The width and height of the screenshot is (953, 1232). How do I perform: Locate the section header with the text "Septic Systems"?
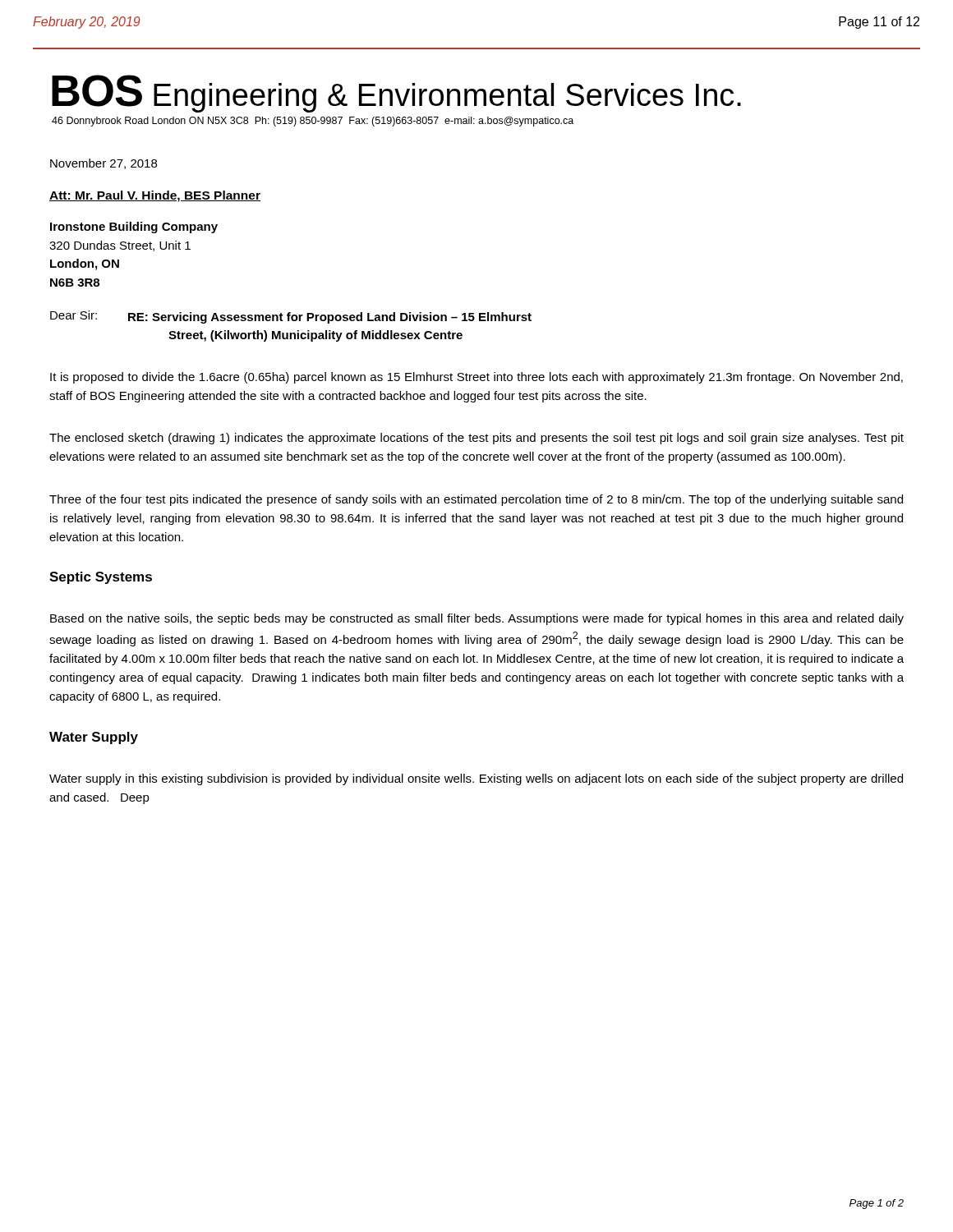tap(101, 577)
